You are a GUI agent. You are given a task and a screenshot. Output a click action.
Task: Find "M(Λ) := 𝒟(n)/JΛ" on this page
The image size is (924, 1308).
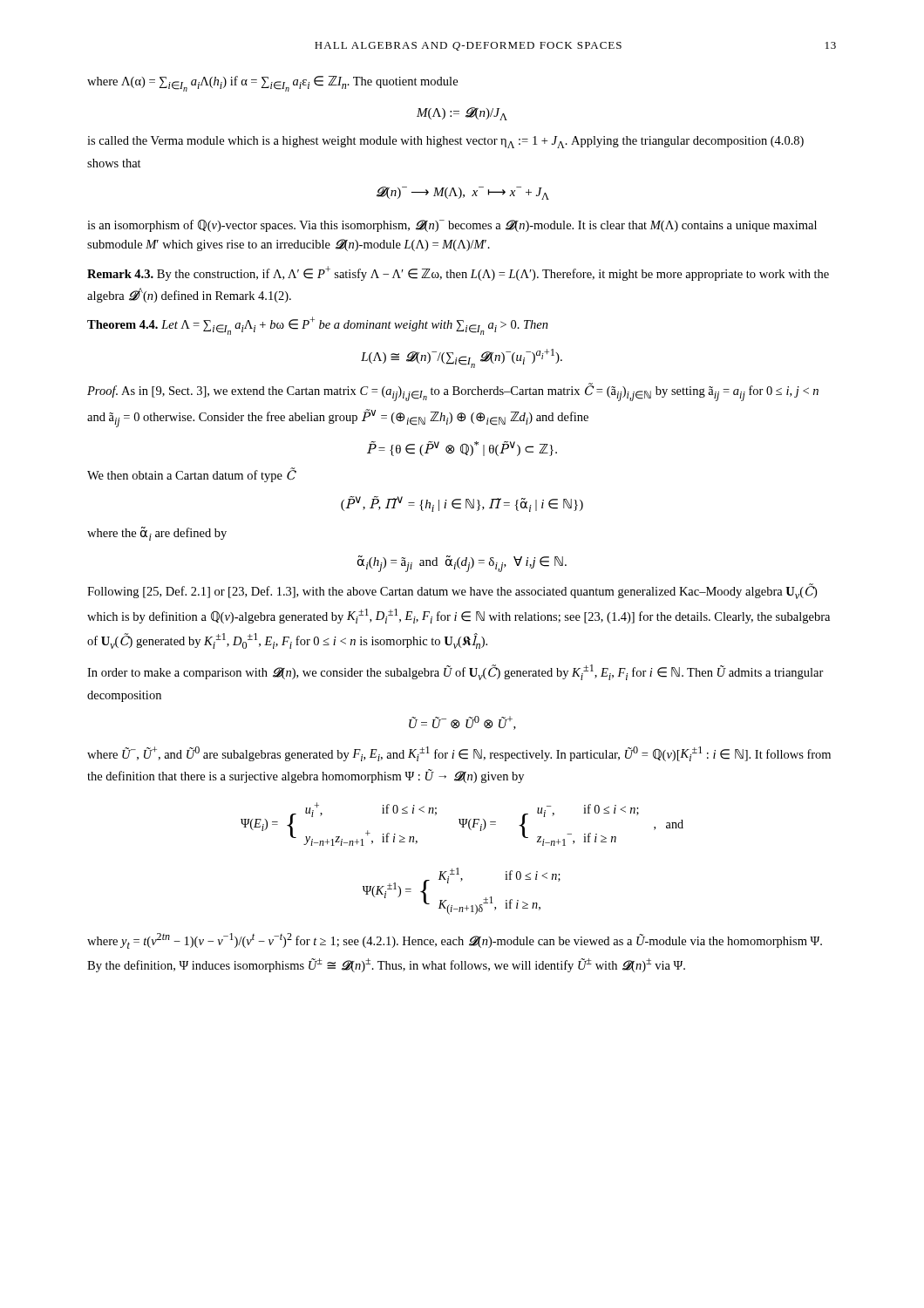tap(462, 114)
